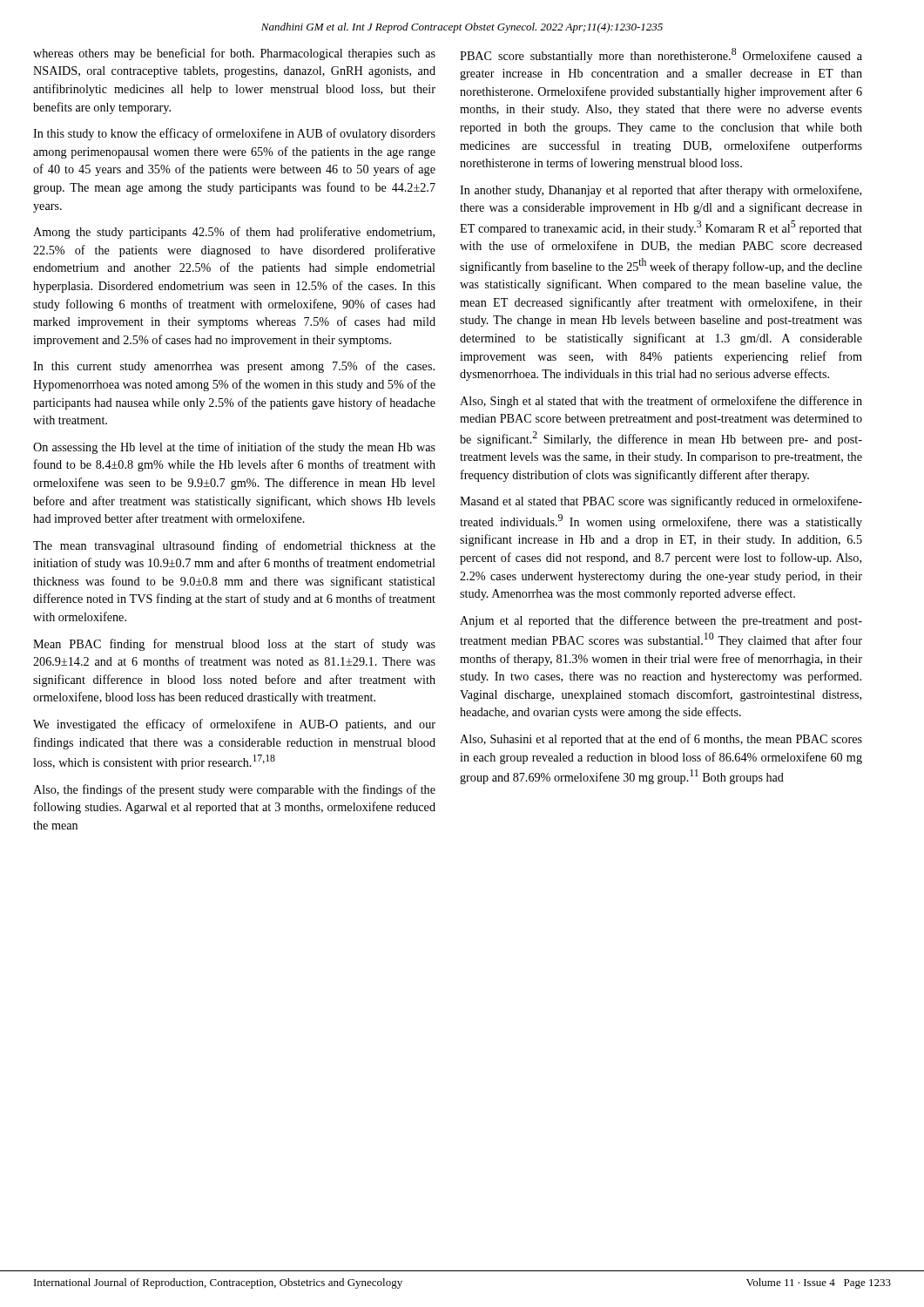
Task: Find the region starting "We investigated the efficacy of ormeloxifene in"
Action: (x=234, y=744)
